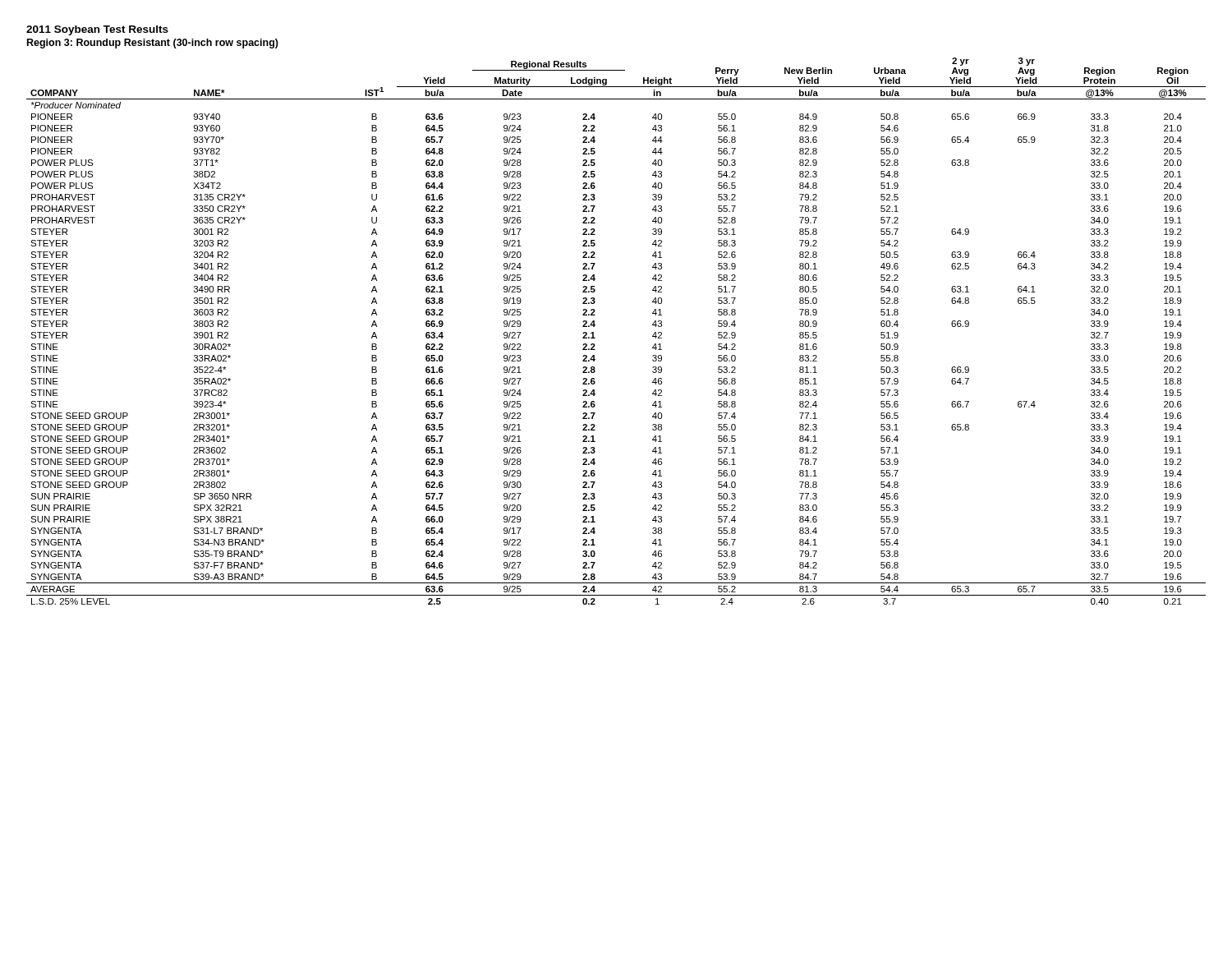This screenshot has height=953, width=1232.
Task: Find "2011 Soybean Test Results" on this page
Action: [97, 29]
